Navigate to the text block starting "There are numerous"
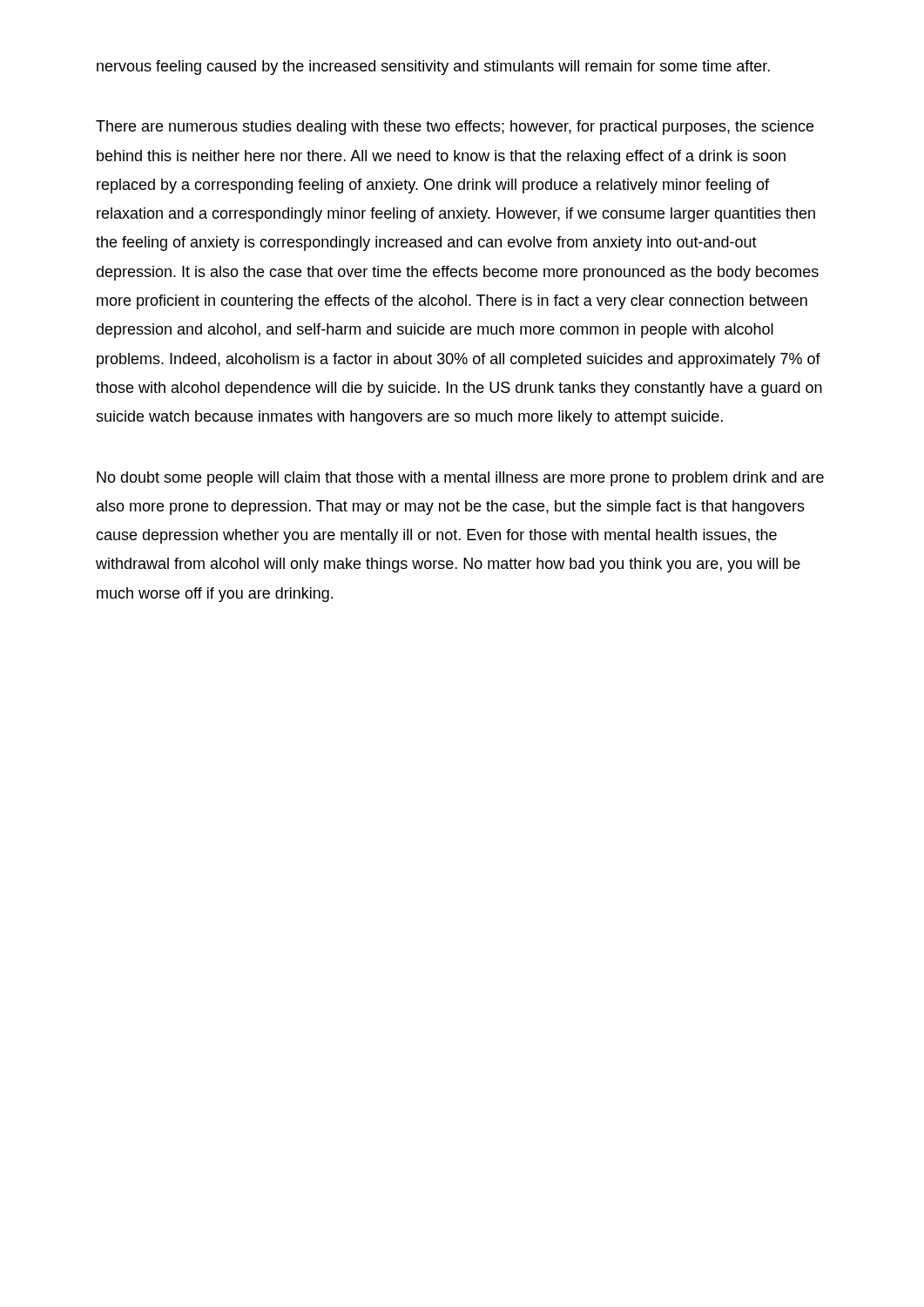 [459, 272]
